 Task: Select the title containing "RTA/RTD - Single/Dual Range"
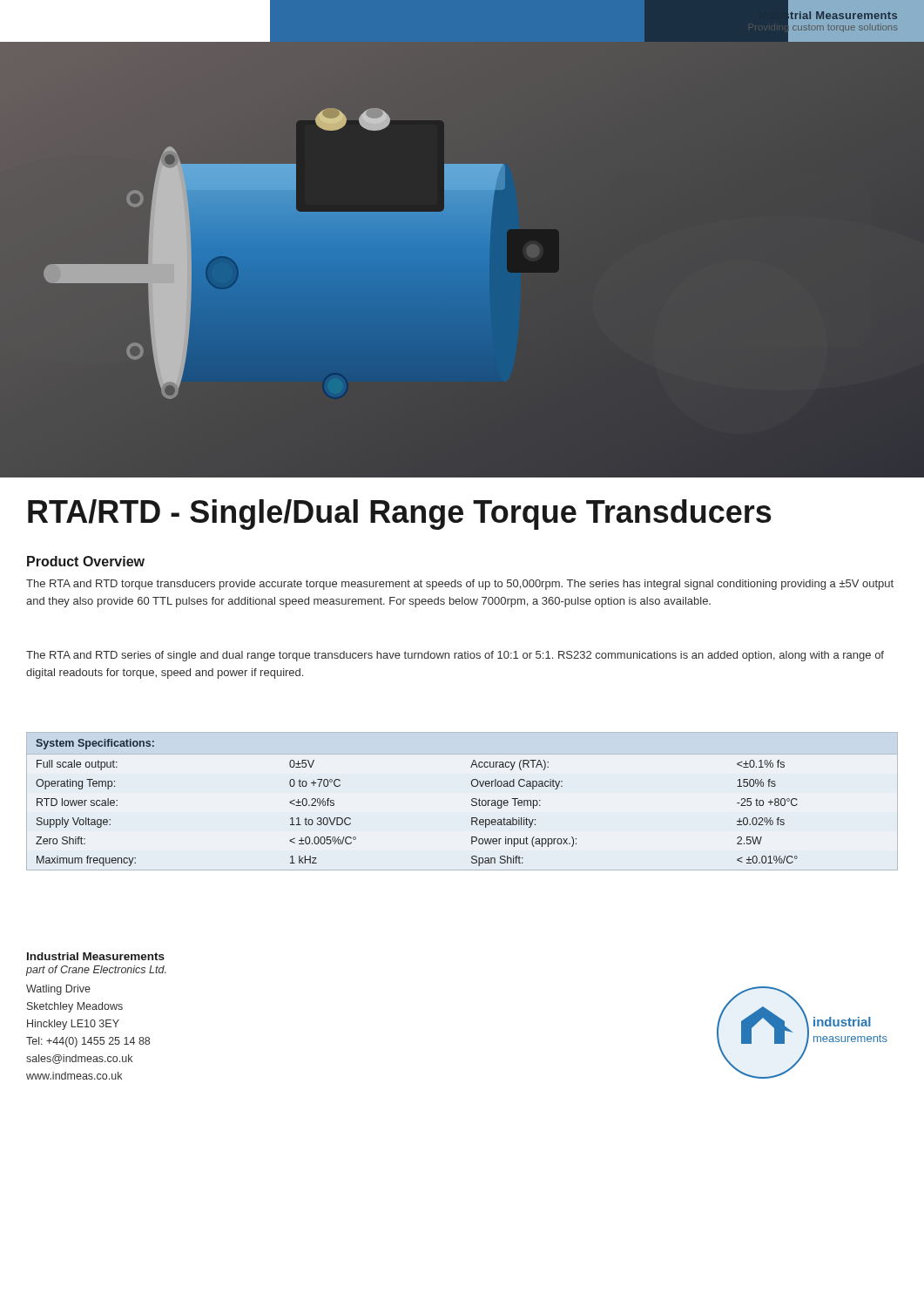pos(462,512)
